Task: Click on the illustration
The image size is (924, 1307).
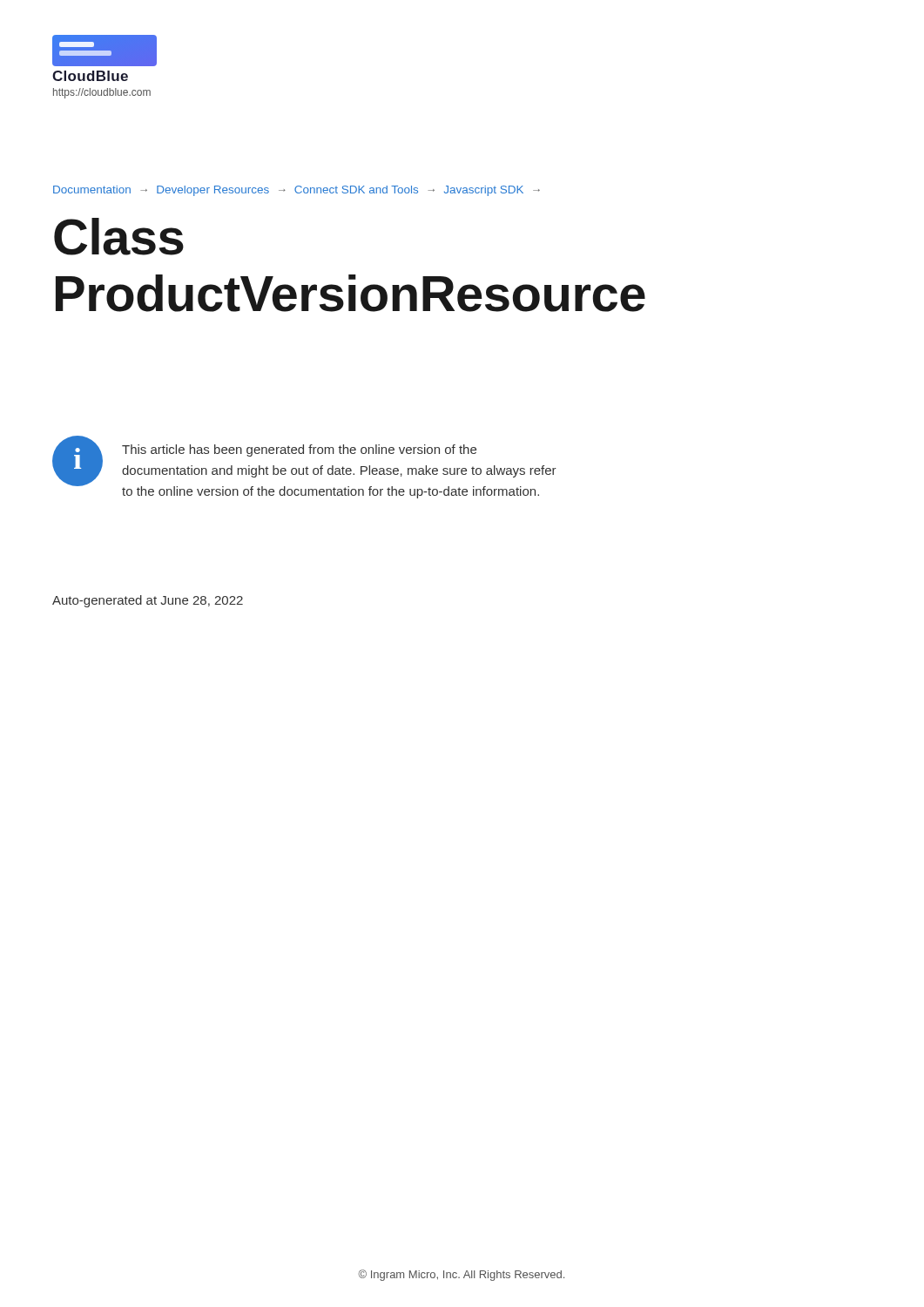Action: point(78,463)
